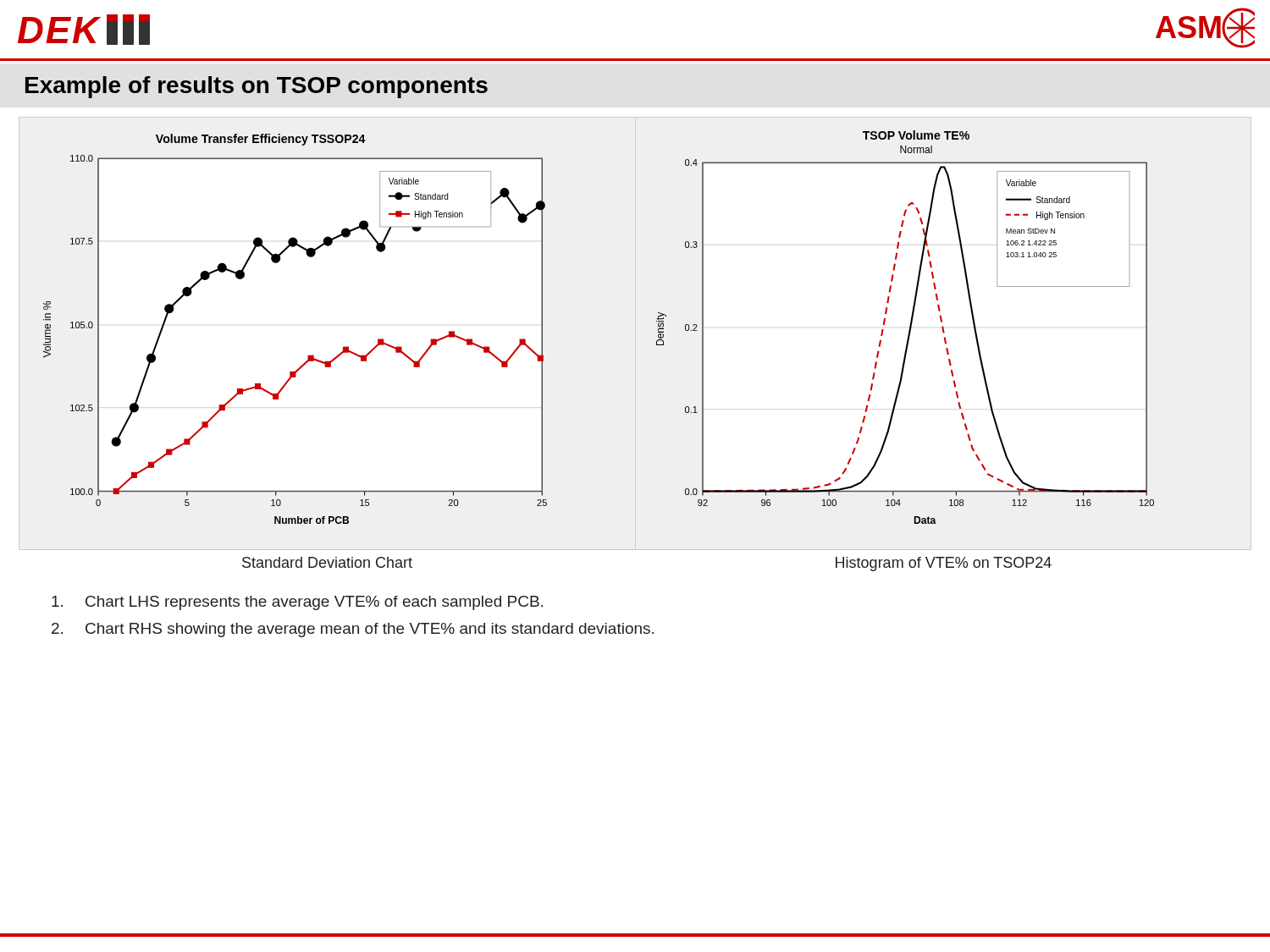Navigate to the block starting "2. Chart RHS"

(353, 629)
